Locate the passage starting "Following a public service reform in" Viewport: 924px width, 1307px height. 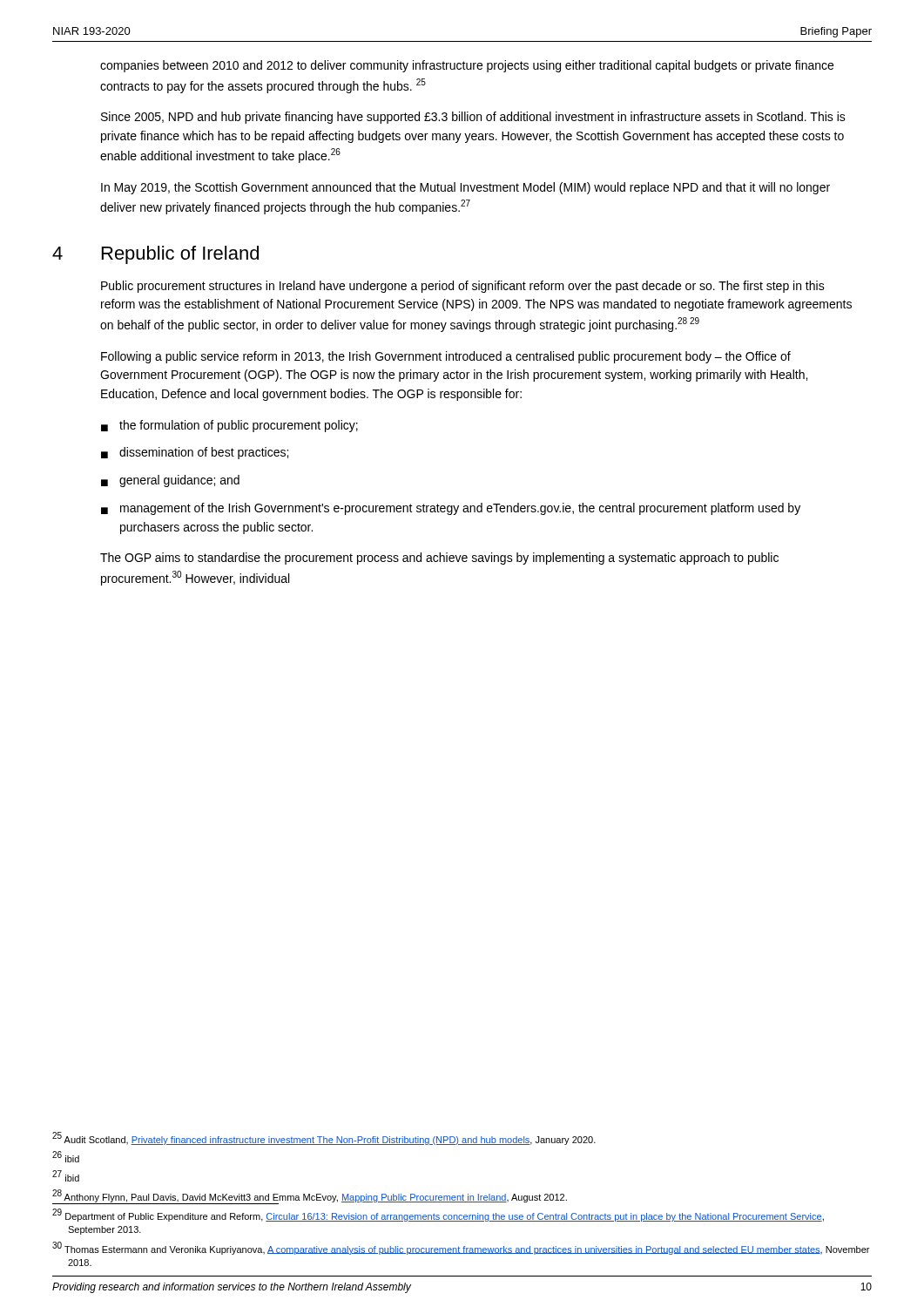pos(454,375)
